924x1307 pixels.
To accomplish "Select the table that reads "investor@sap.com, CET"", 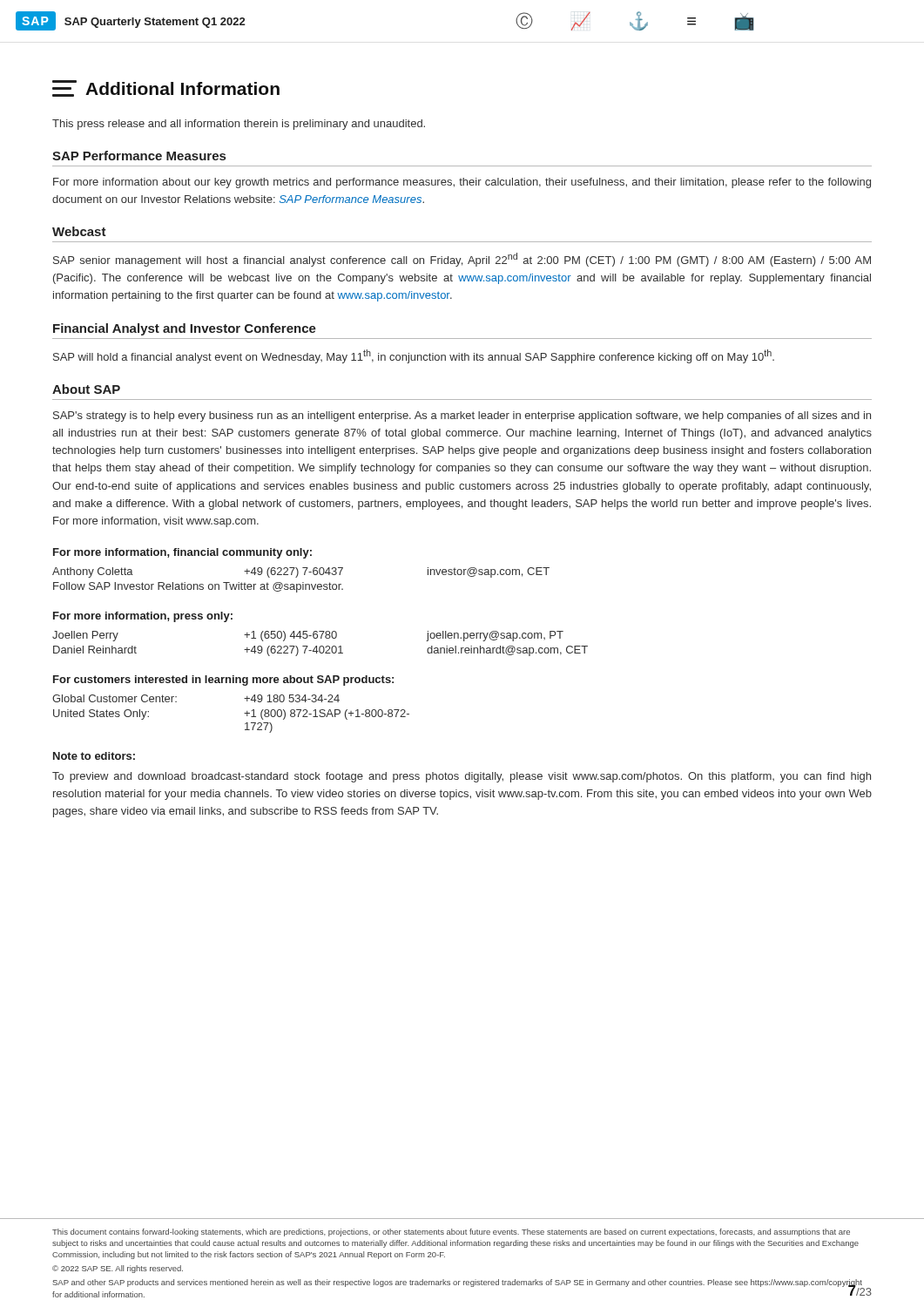I will point(462,579).
